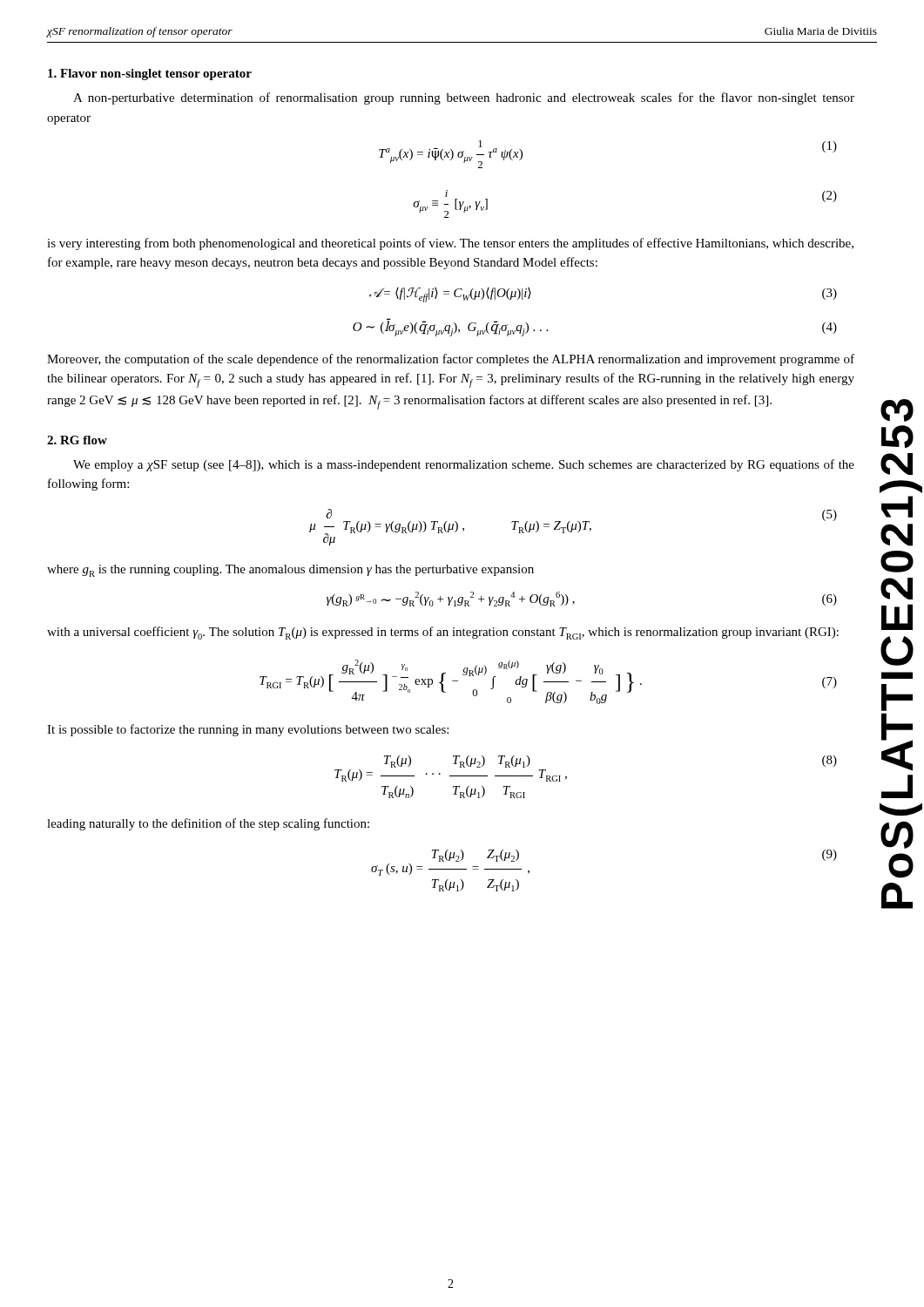
Task: Locate the formula that says "σT (s, u)"
Action: point(522,869)
